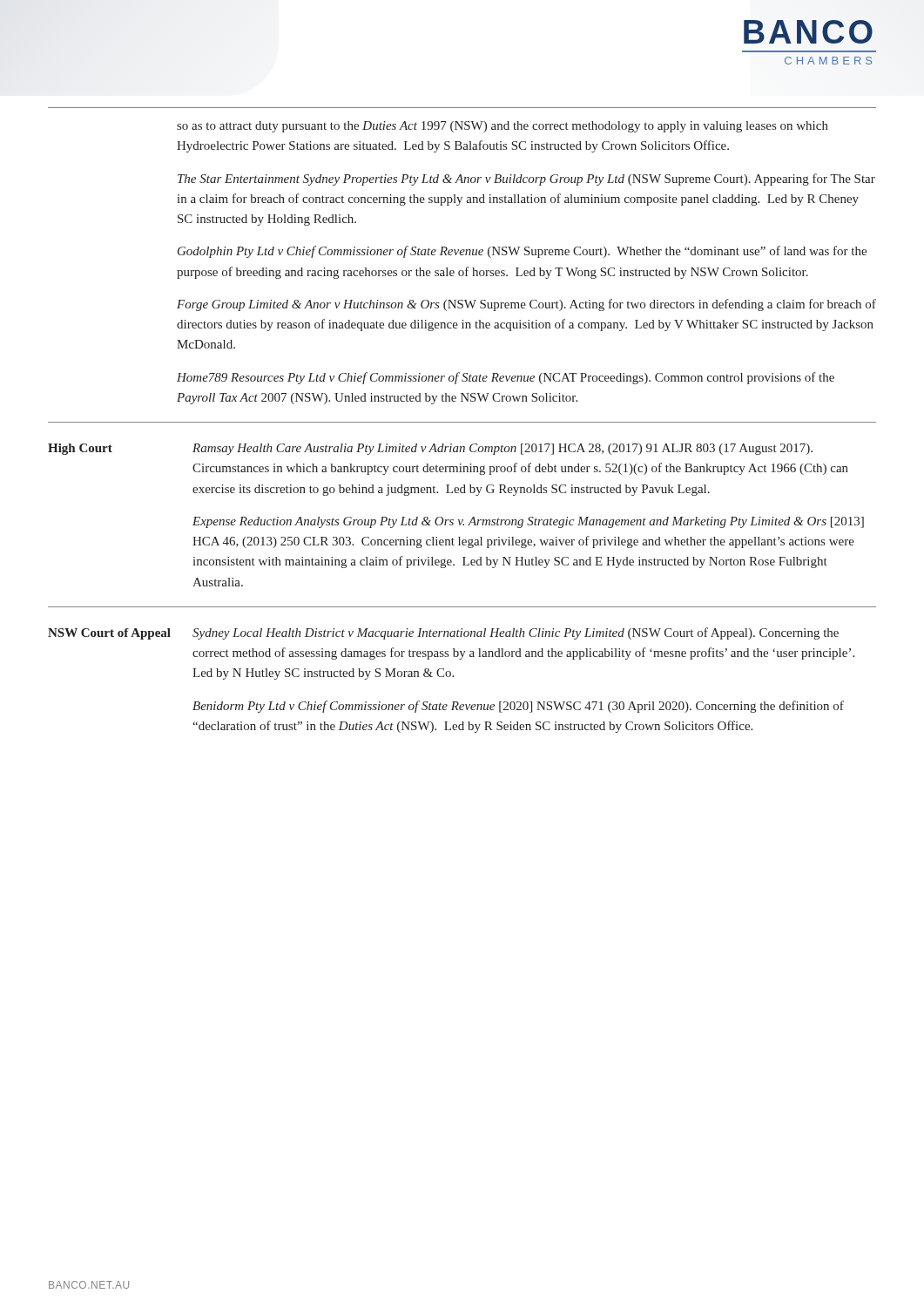Image resolution: width=924 pixels, height=1307 pixels.
Task: Locate the section header with the text "NSW Court of Appeal"
Action: (109, 632)
